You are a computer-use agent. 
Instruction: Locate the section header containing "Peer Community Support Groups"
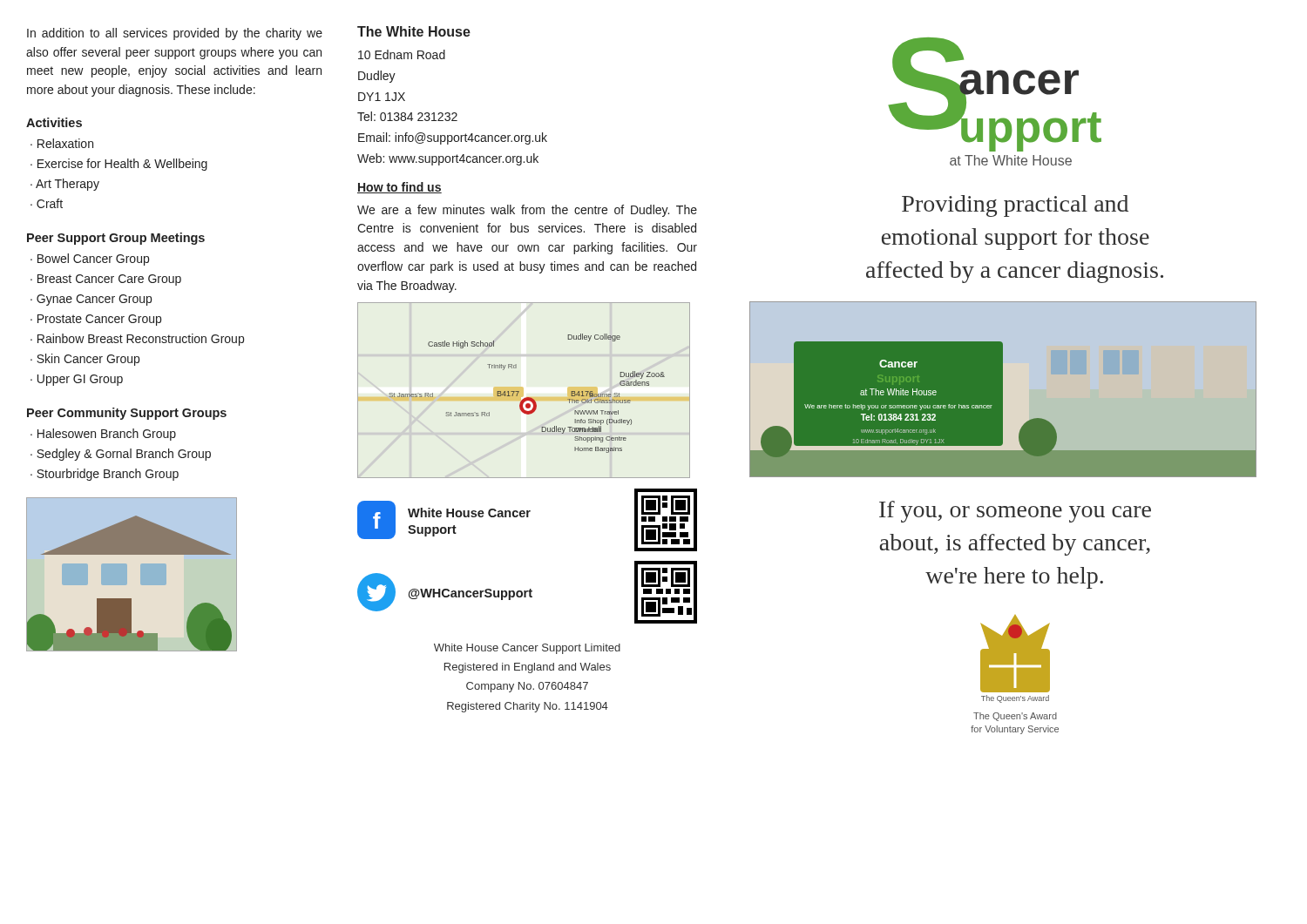coord(127,413)
